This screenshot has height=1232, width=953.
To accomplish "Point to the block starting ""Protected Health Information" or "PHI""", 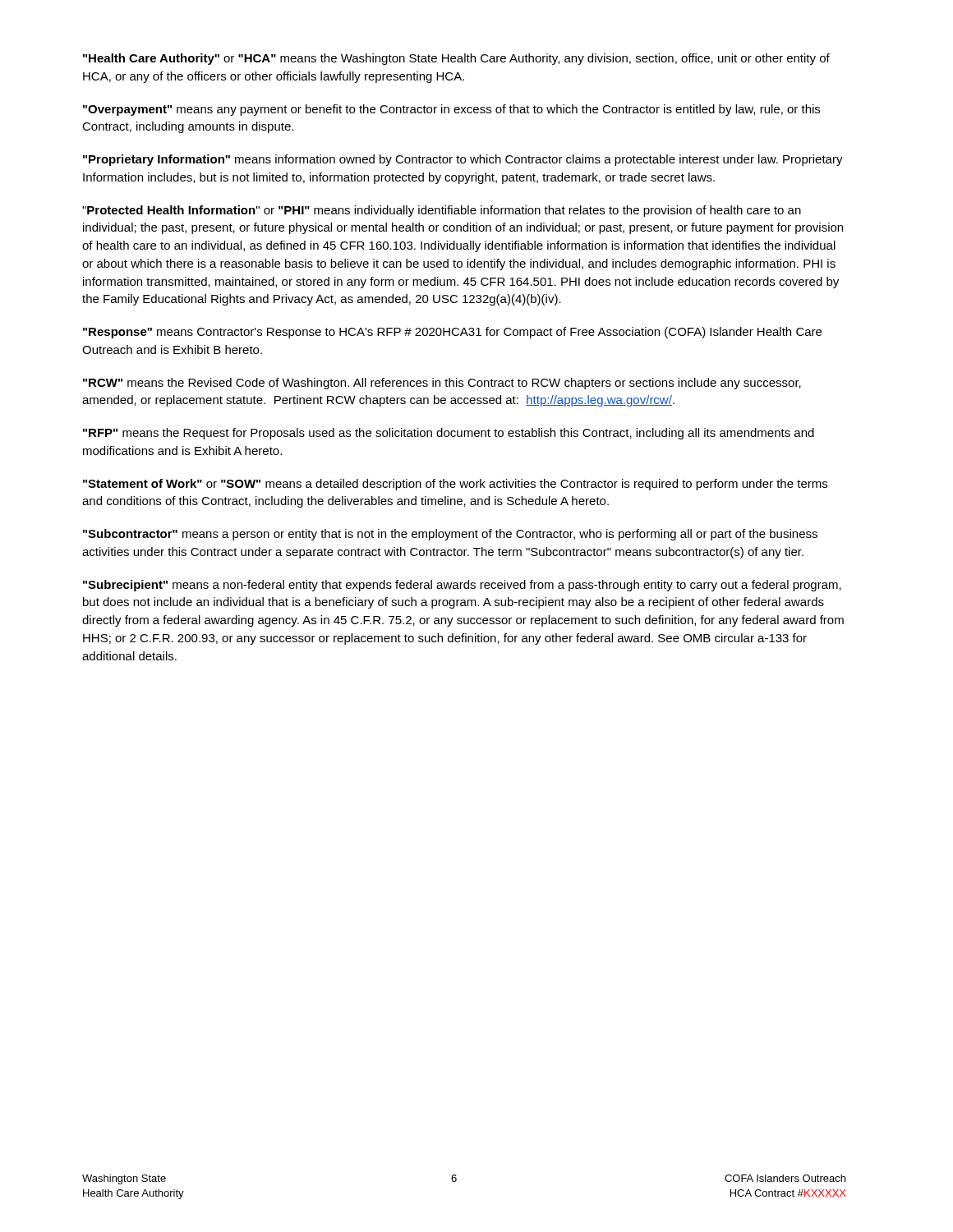I will (463, 254).
